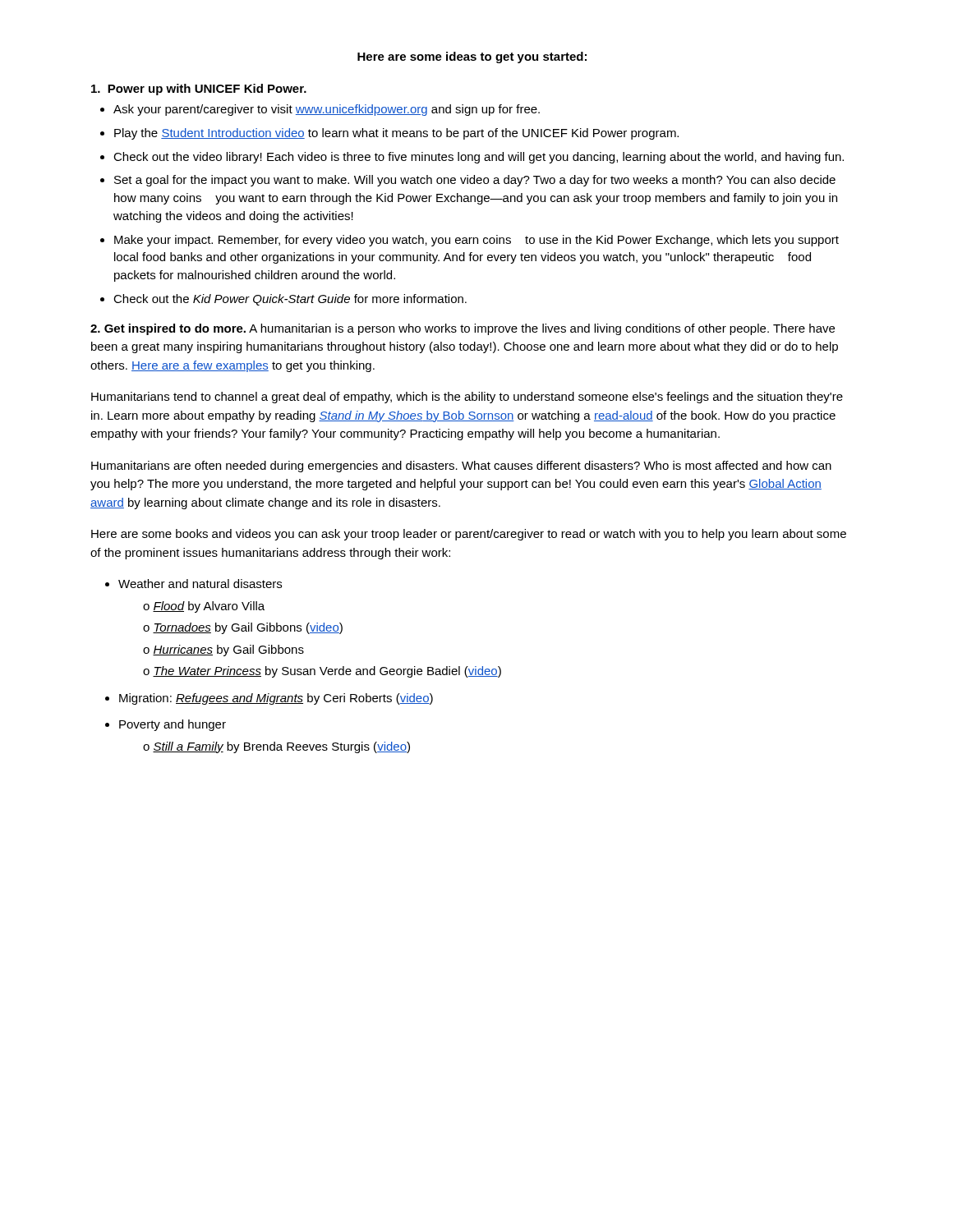Find the list item that reads "Poverty and hunger"
This screenshot has width=953, height=1232.
(x=173, y=725)
